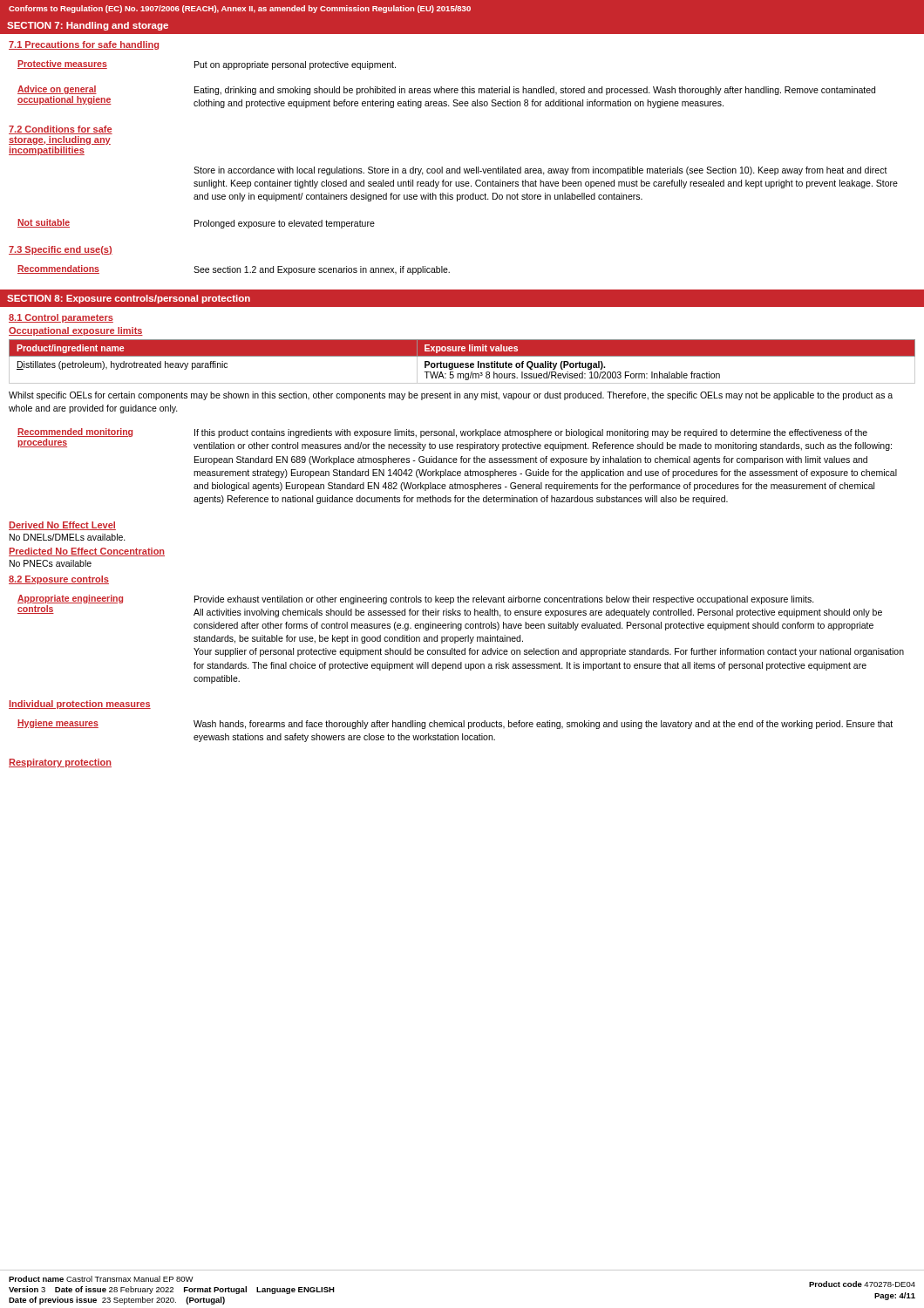Image resolution: width=924 pixels, height=1308 pixels.
Task: Point to "Derived No Effect Level"
Action: 62,525
